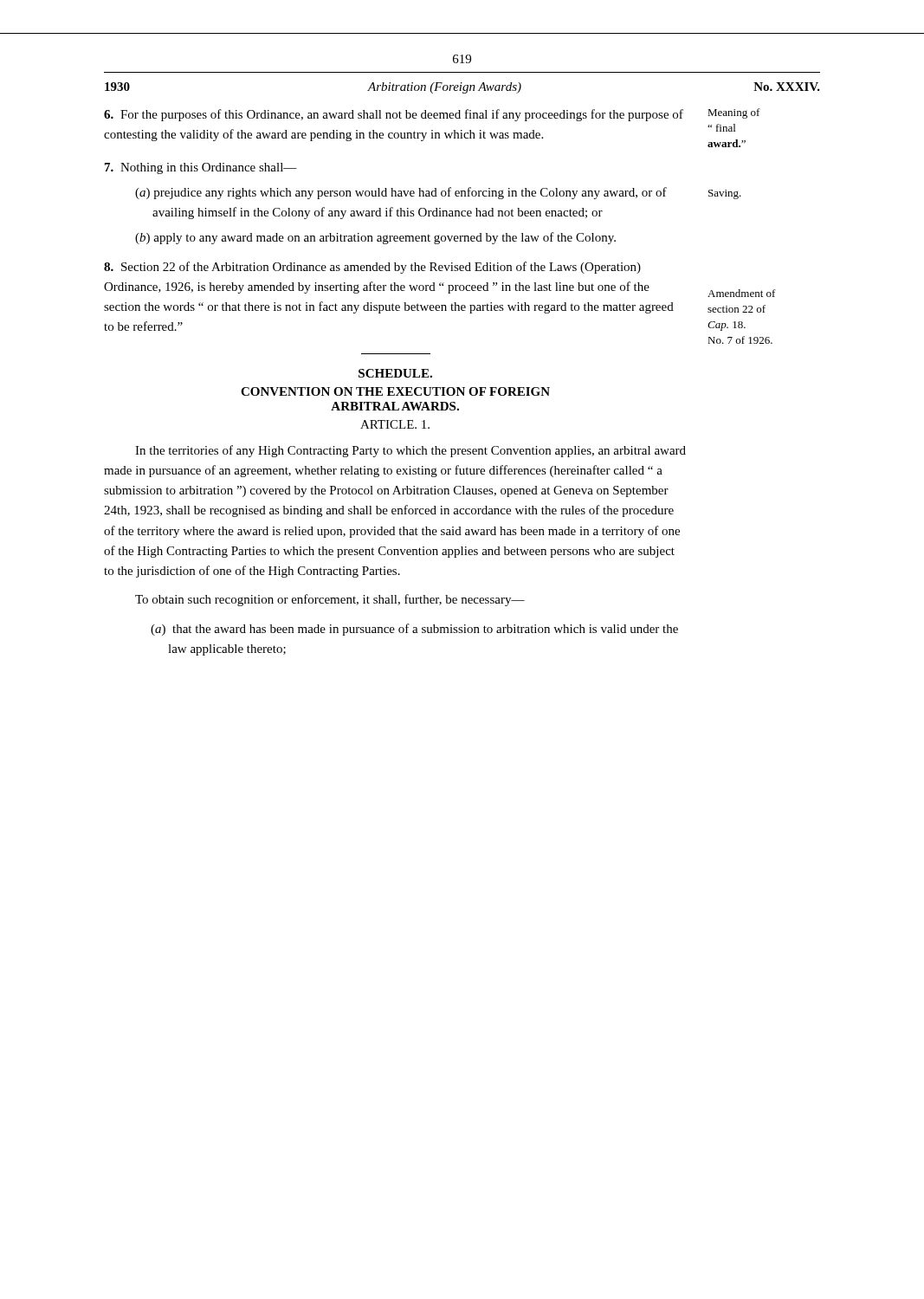The width and height of the screenshot is (924, 1299).
Task: Find the list item containing "(b) apply to any award"
Action: [376, 238]
